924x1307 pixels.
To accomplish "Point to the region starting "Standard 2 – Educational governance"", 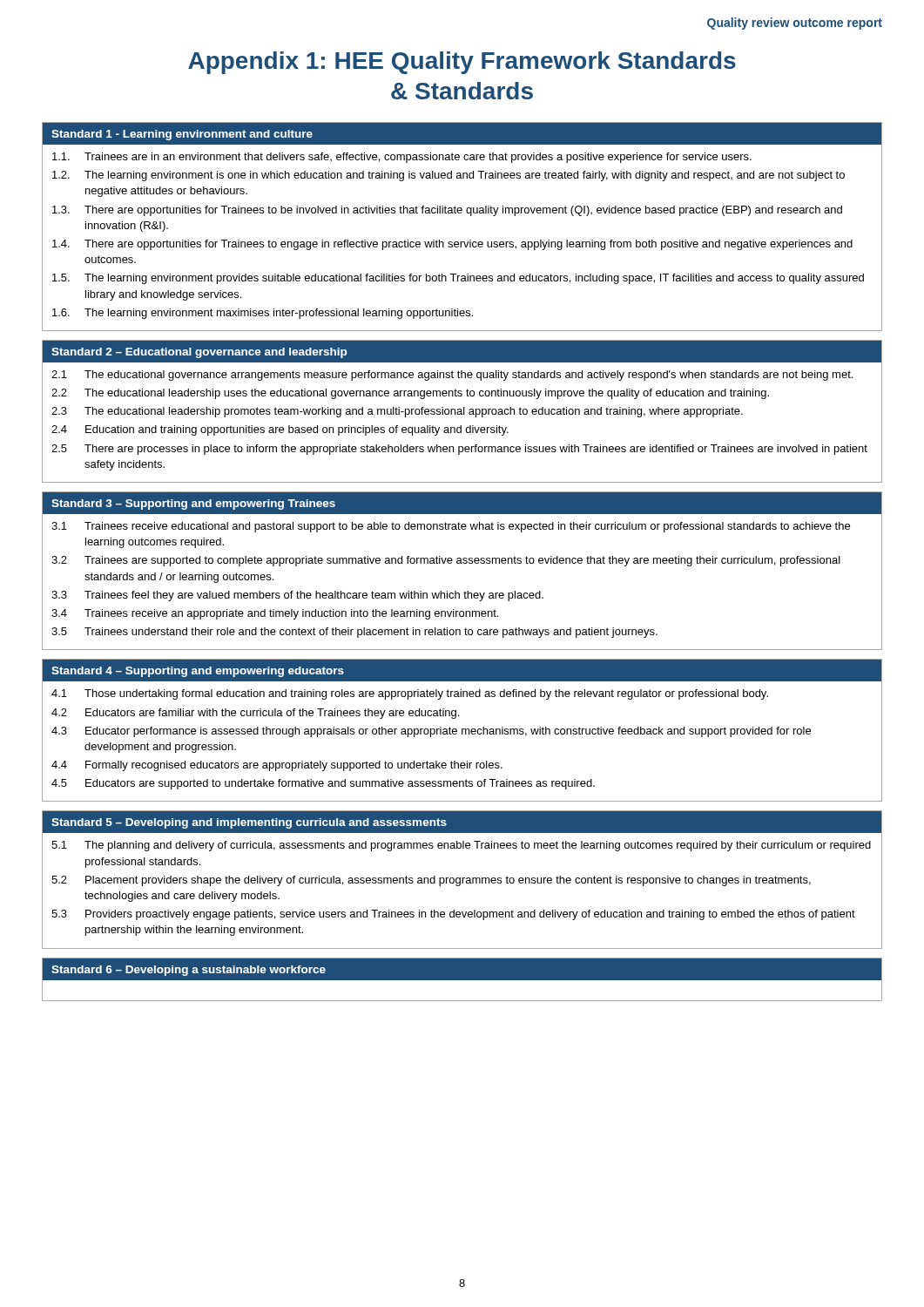I will 199,351.
